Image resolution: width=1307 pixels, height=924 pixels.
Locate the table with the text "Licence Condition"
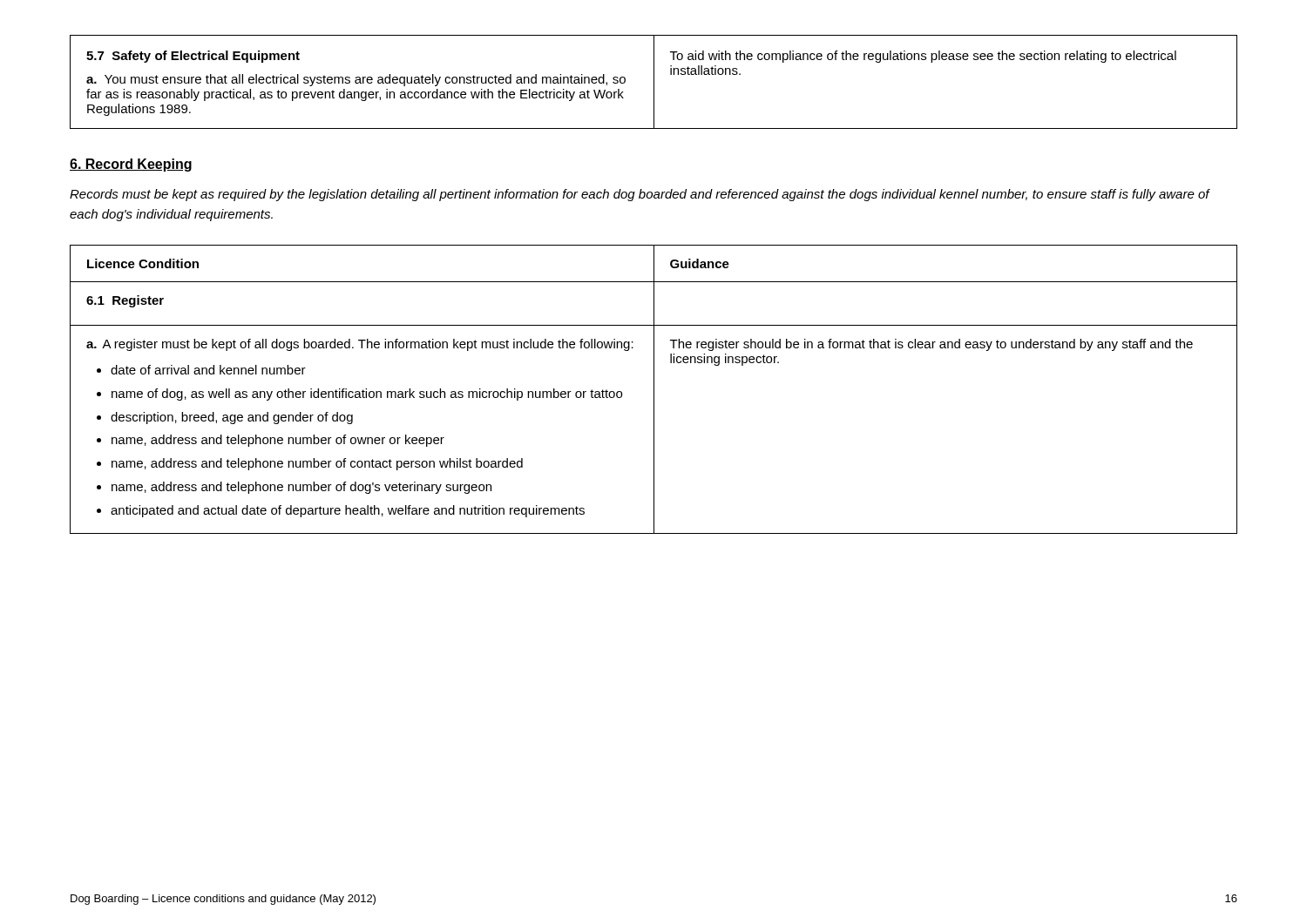click(x=654, y=389)
